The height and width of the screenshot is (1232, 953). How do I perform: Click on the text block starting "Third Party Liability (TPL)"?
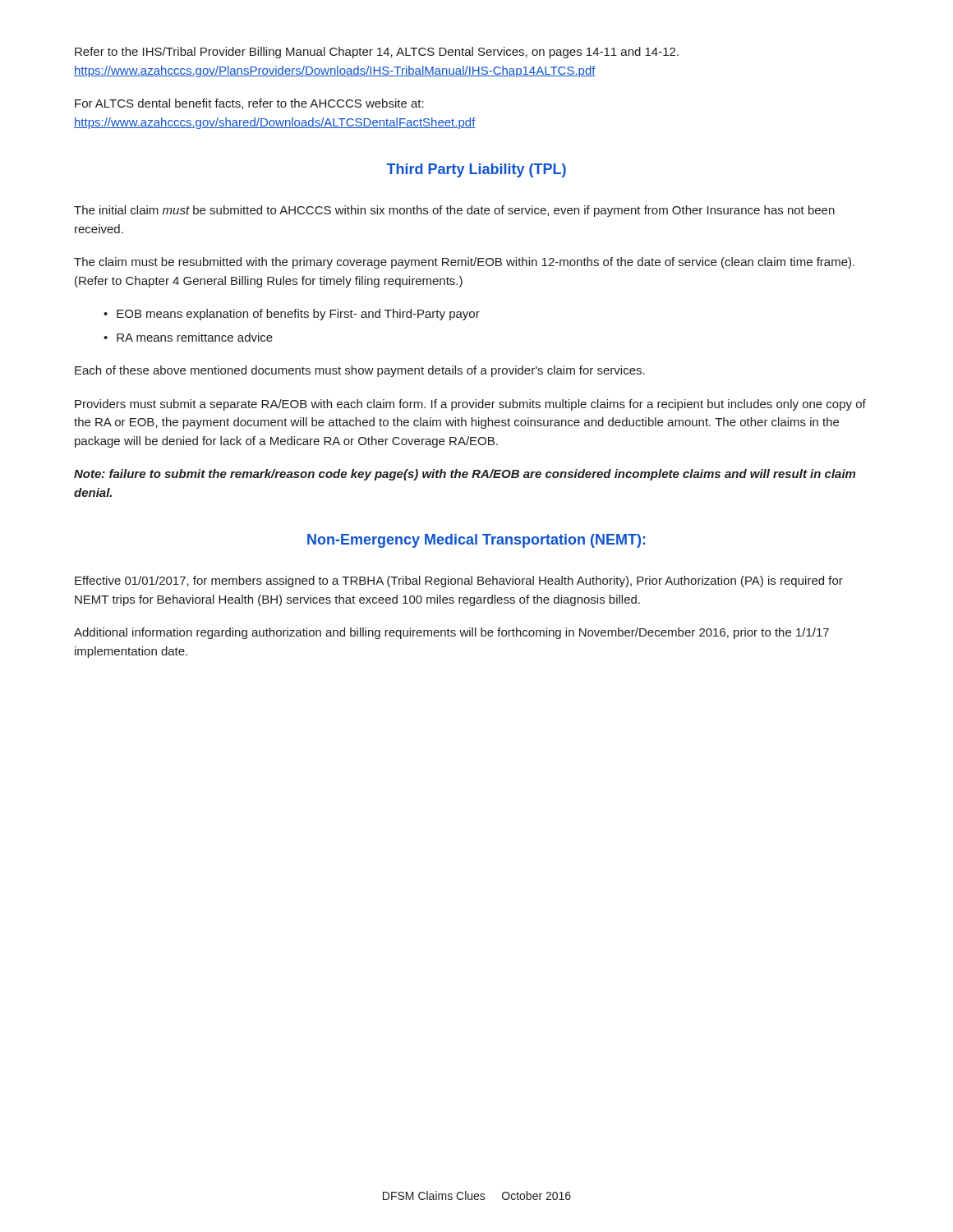476,169
